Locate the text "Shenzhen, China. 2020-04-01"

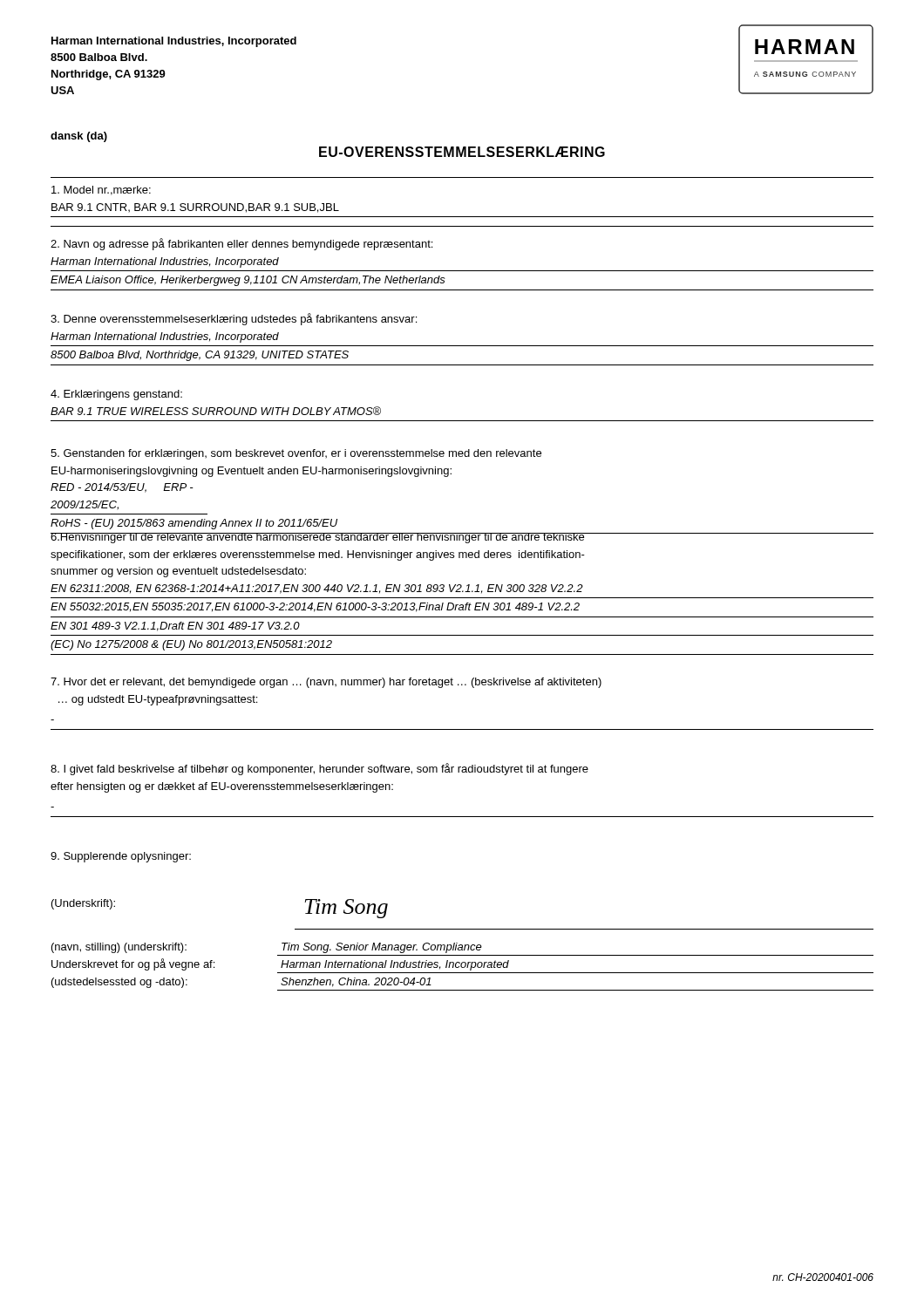(356, 981)
